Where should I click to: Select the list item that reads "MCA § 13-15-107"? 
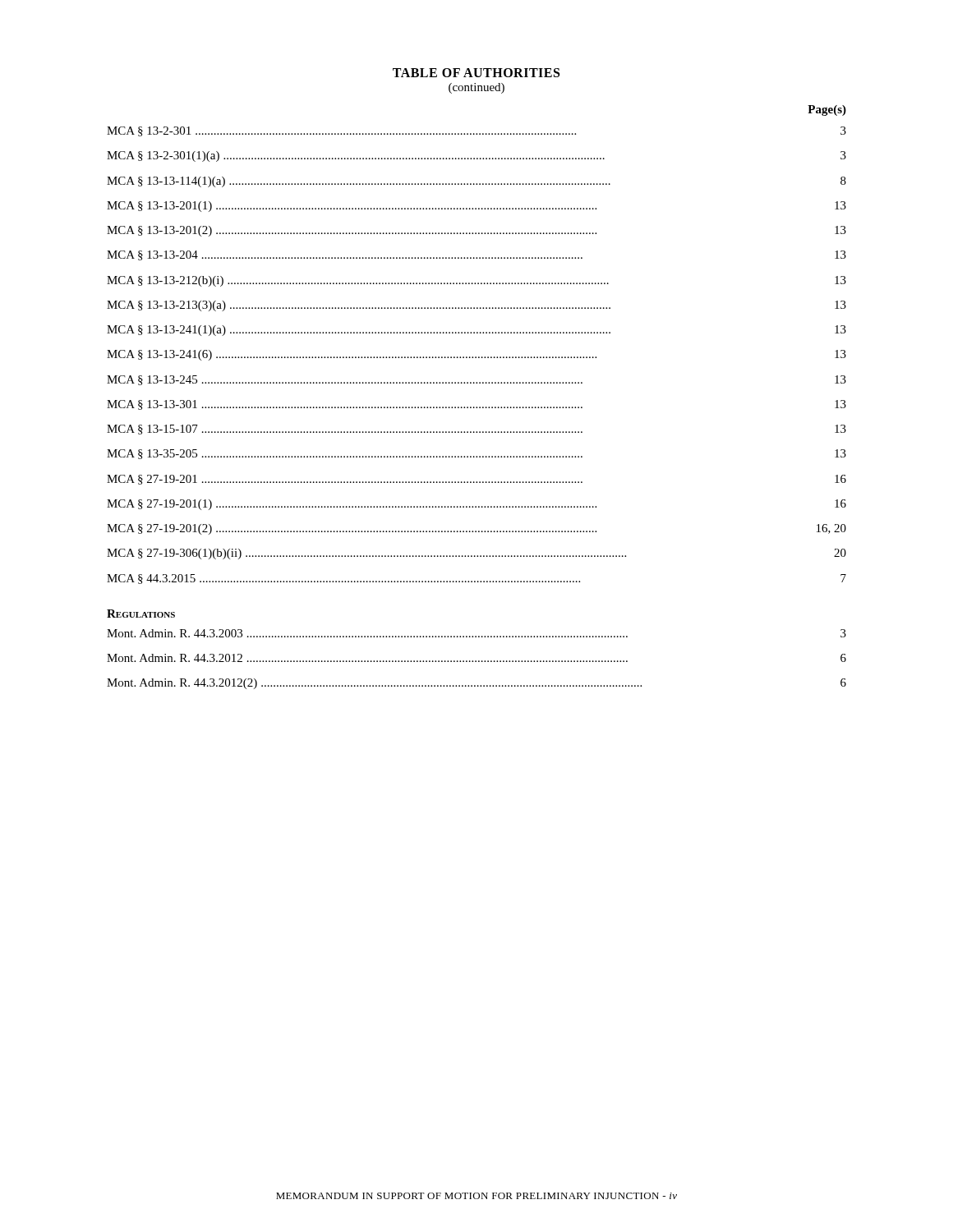476,429
